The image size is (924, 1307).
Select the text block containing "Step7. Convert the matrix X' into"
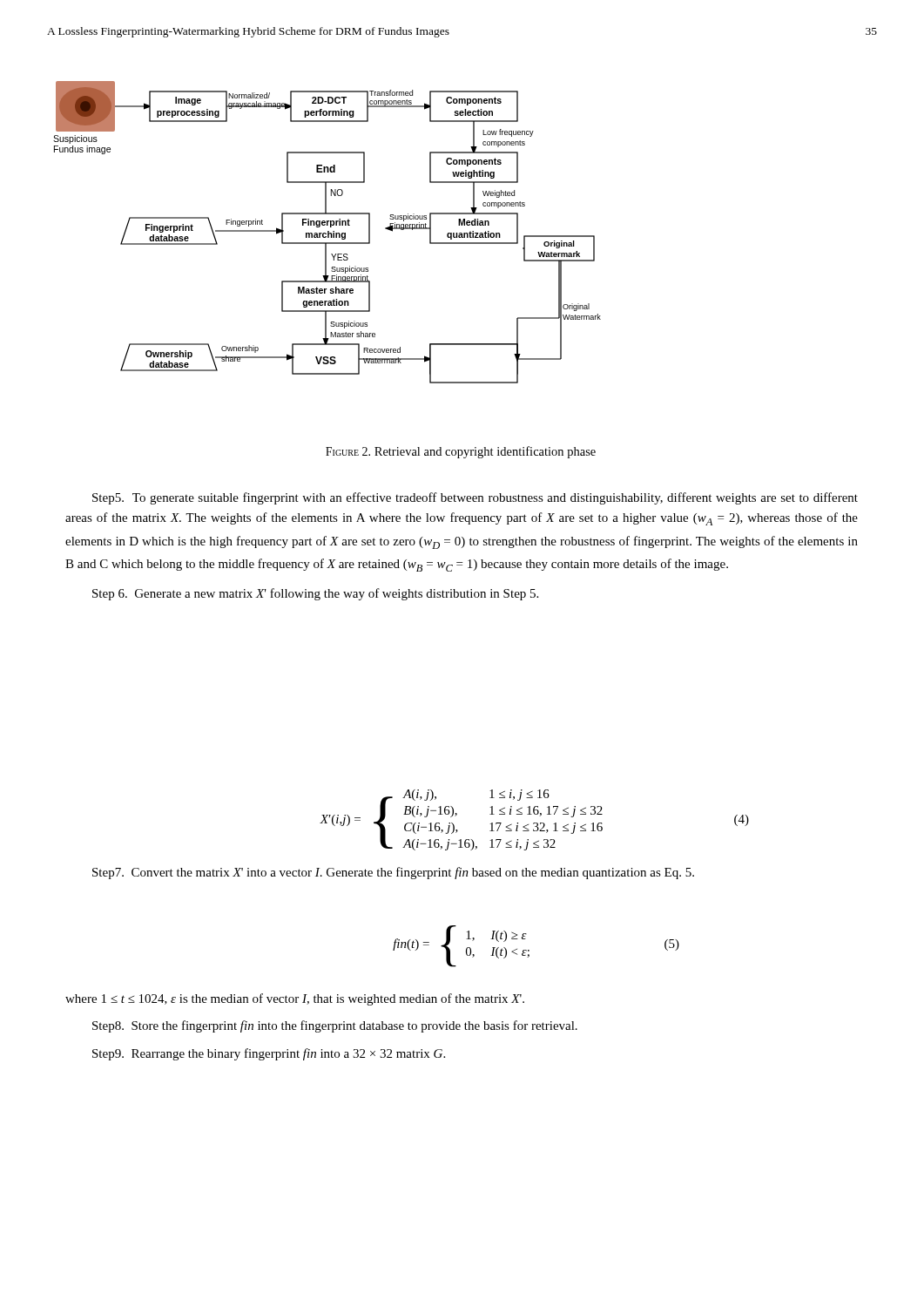tap(462, 873)
